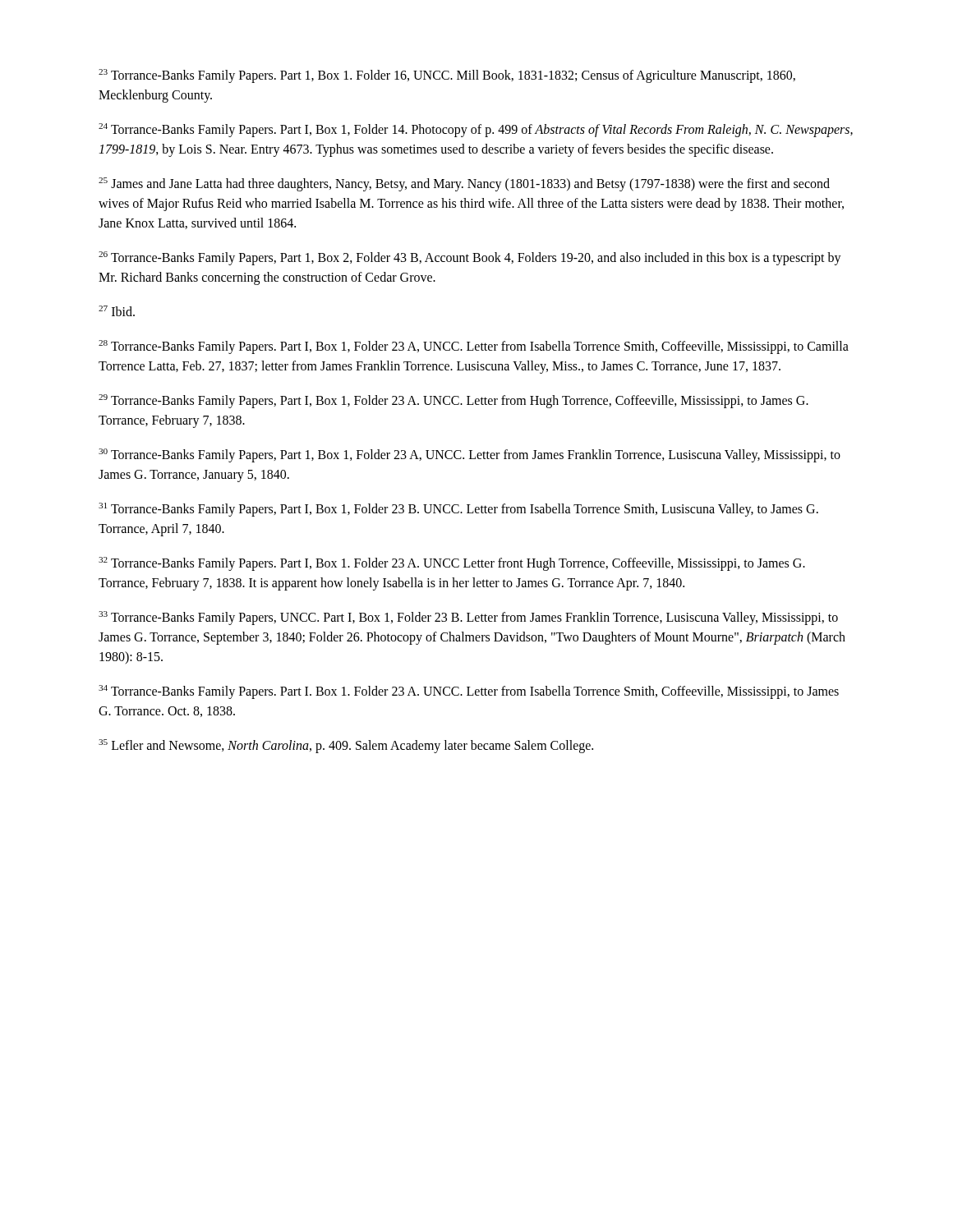Where is the passage that starts "35 Lefler and Newsome,"?
Screen dimensions: 1232x953
pyautogui.click(x=346, y=744)
